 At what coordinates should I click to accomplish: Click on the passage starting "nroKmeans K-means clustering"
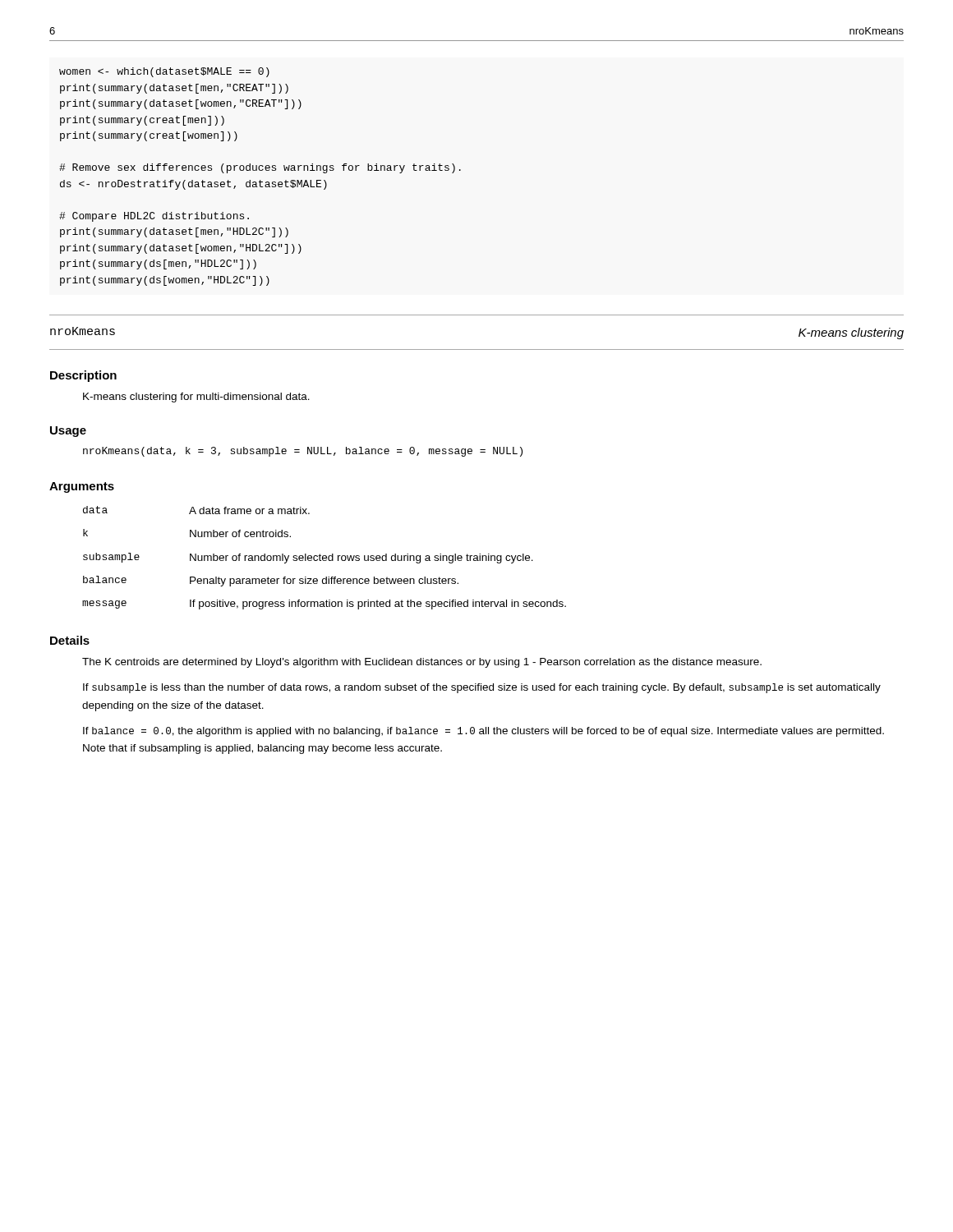pos(79,333)
